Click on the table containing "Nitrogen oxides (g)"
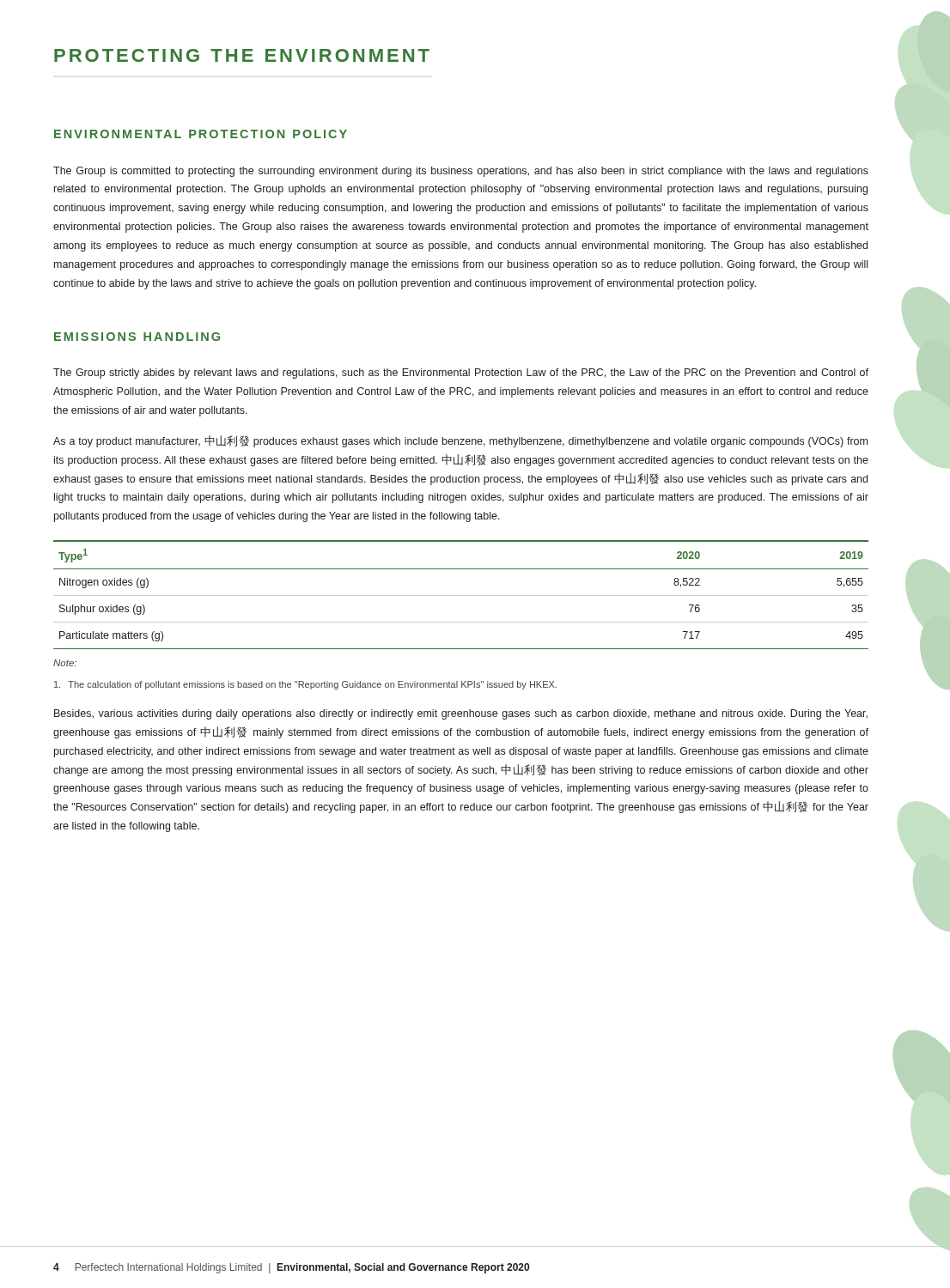The image size is (950, 1288). pyautogui.click(x=461, y=595)
